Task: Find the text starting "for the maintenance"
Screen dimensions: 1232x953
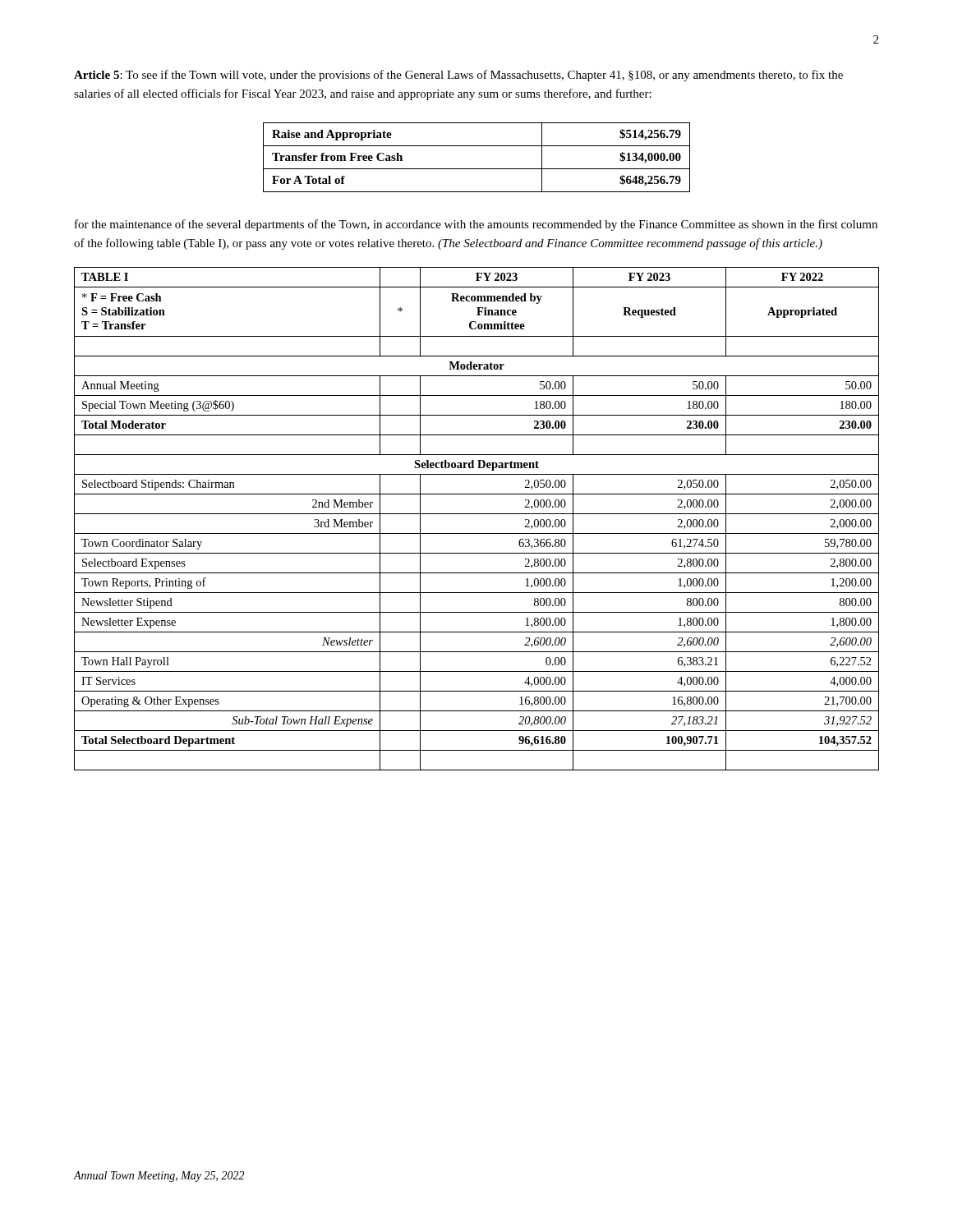Action: click(x=476, y=233)
